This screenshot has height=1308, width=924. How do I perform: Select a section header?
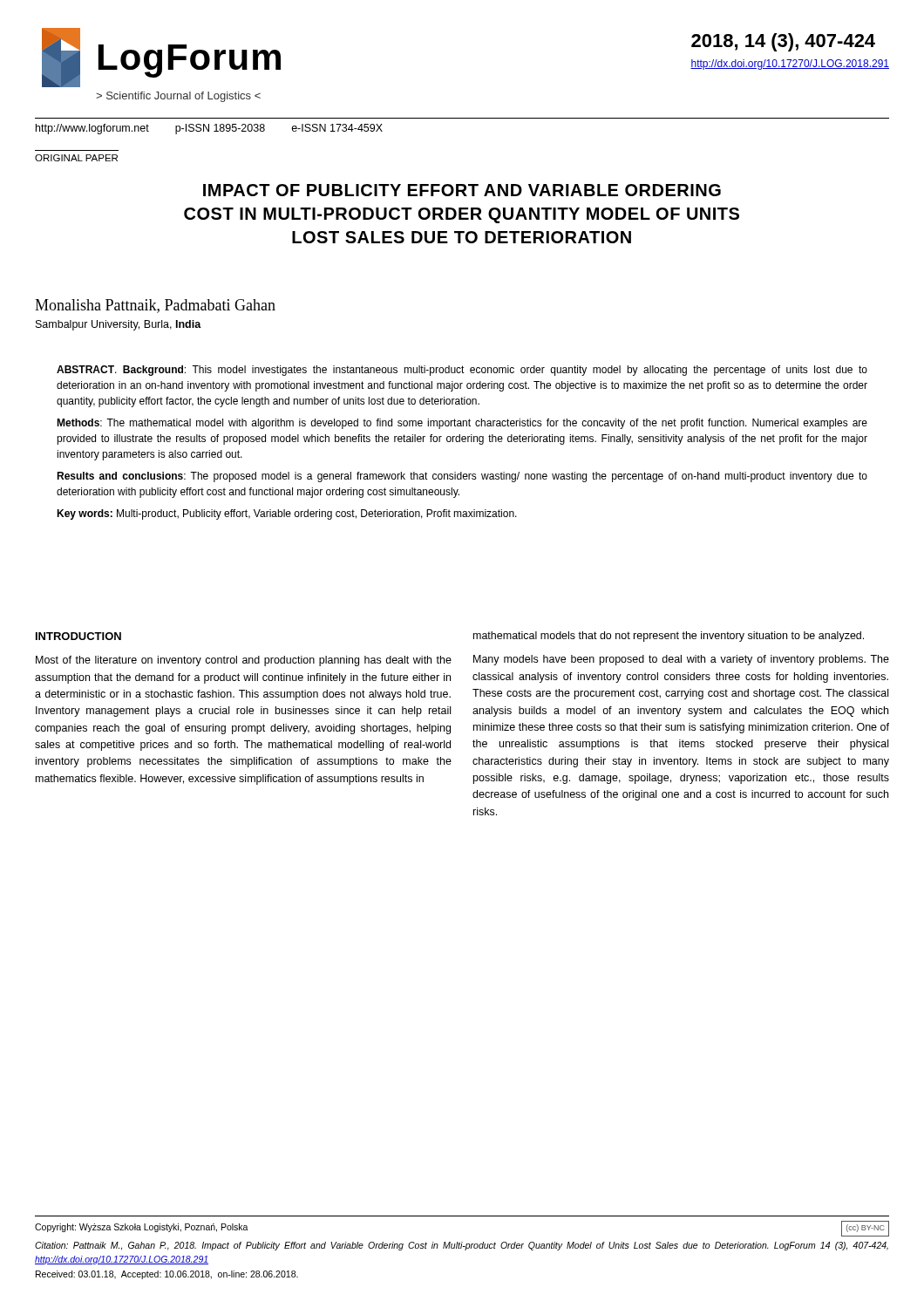point(78,636)
